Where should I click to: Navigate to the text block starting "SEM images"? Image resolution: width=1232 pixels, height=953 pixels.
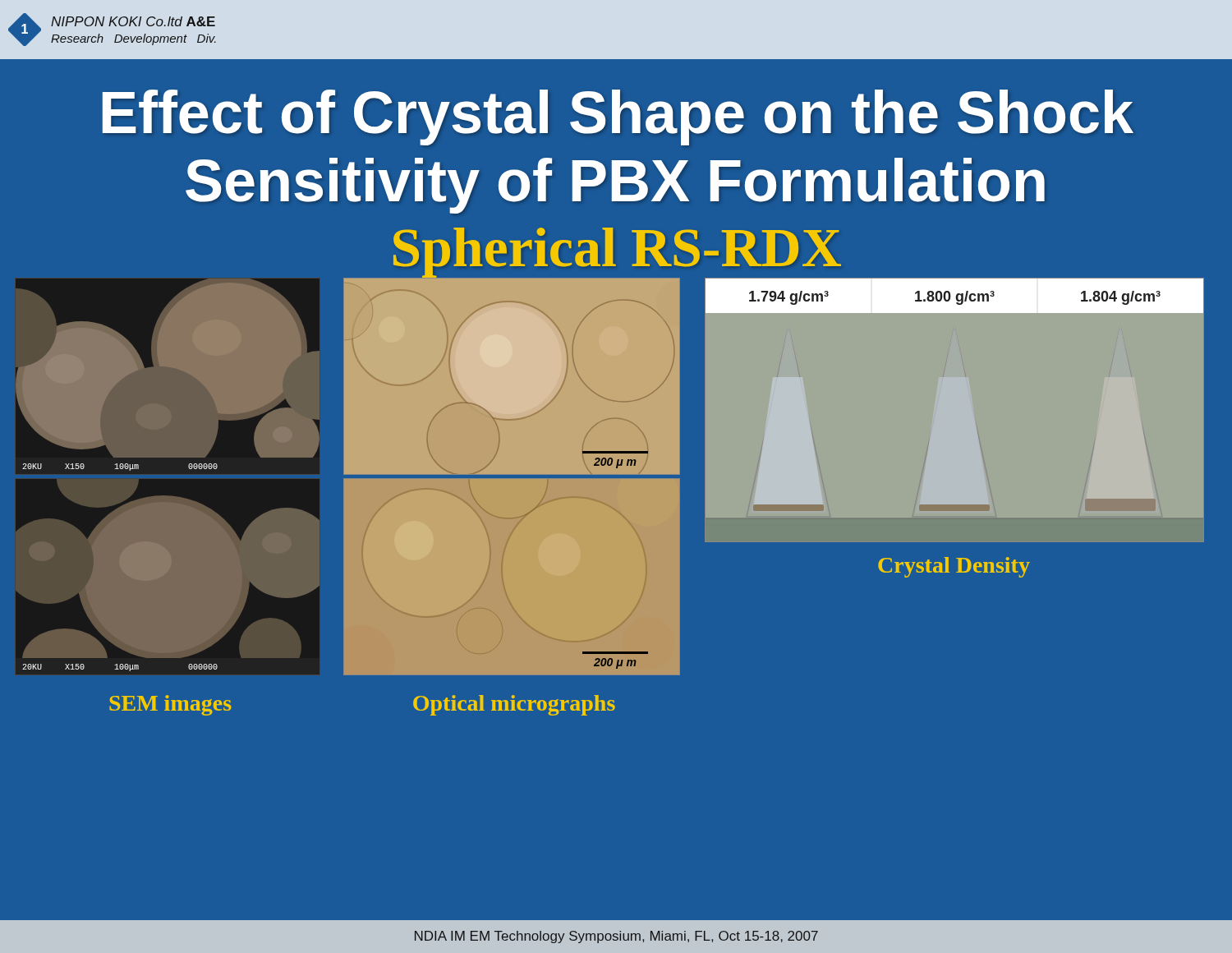(x=170, y=703)
